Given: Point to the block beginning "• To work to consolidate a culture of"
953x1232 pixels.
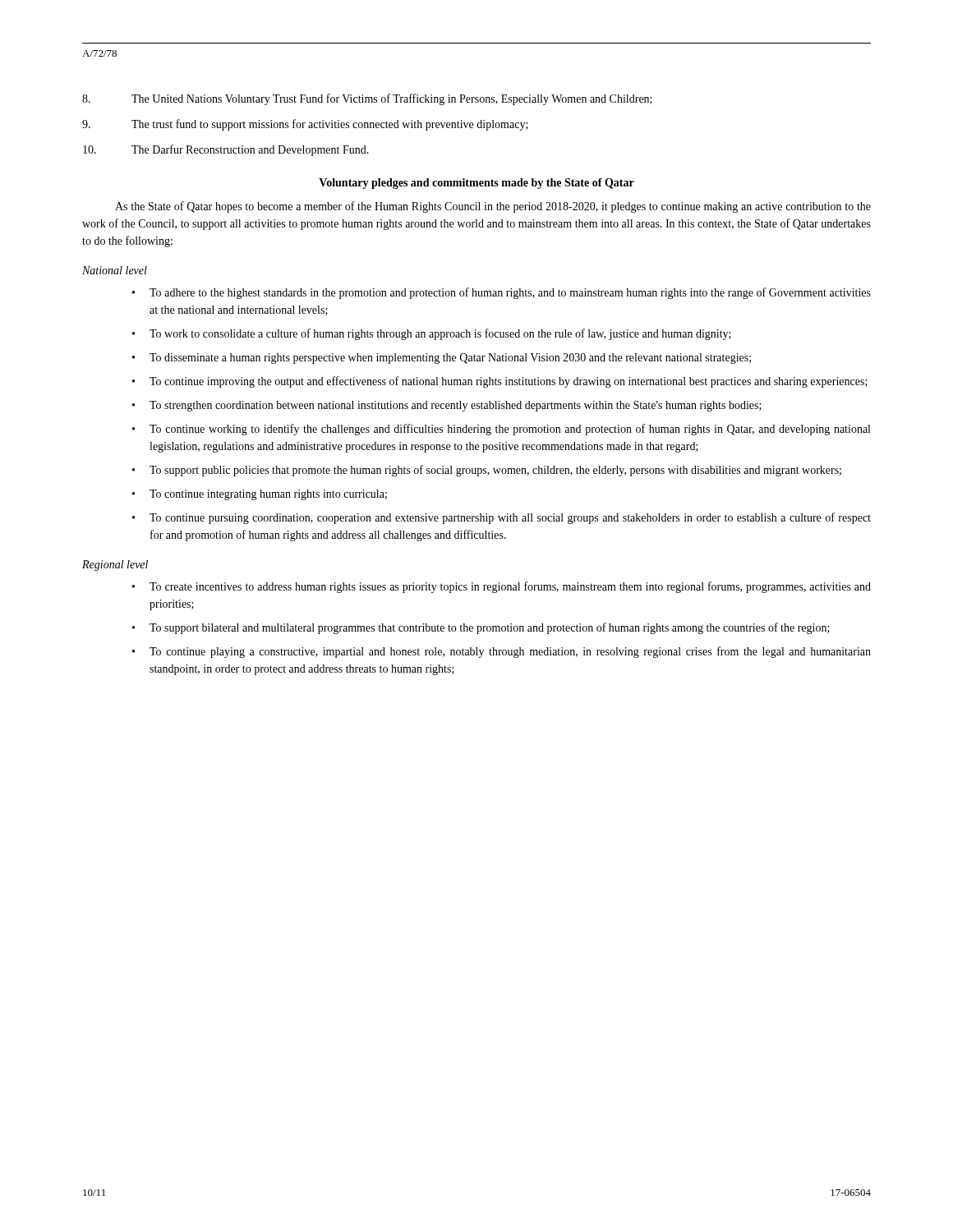Looking at the screenshot, I should coord(501,334).
